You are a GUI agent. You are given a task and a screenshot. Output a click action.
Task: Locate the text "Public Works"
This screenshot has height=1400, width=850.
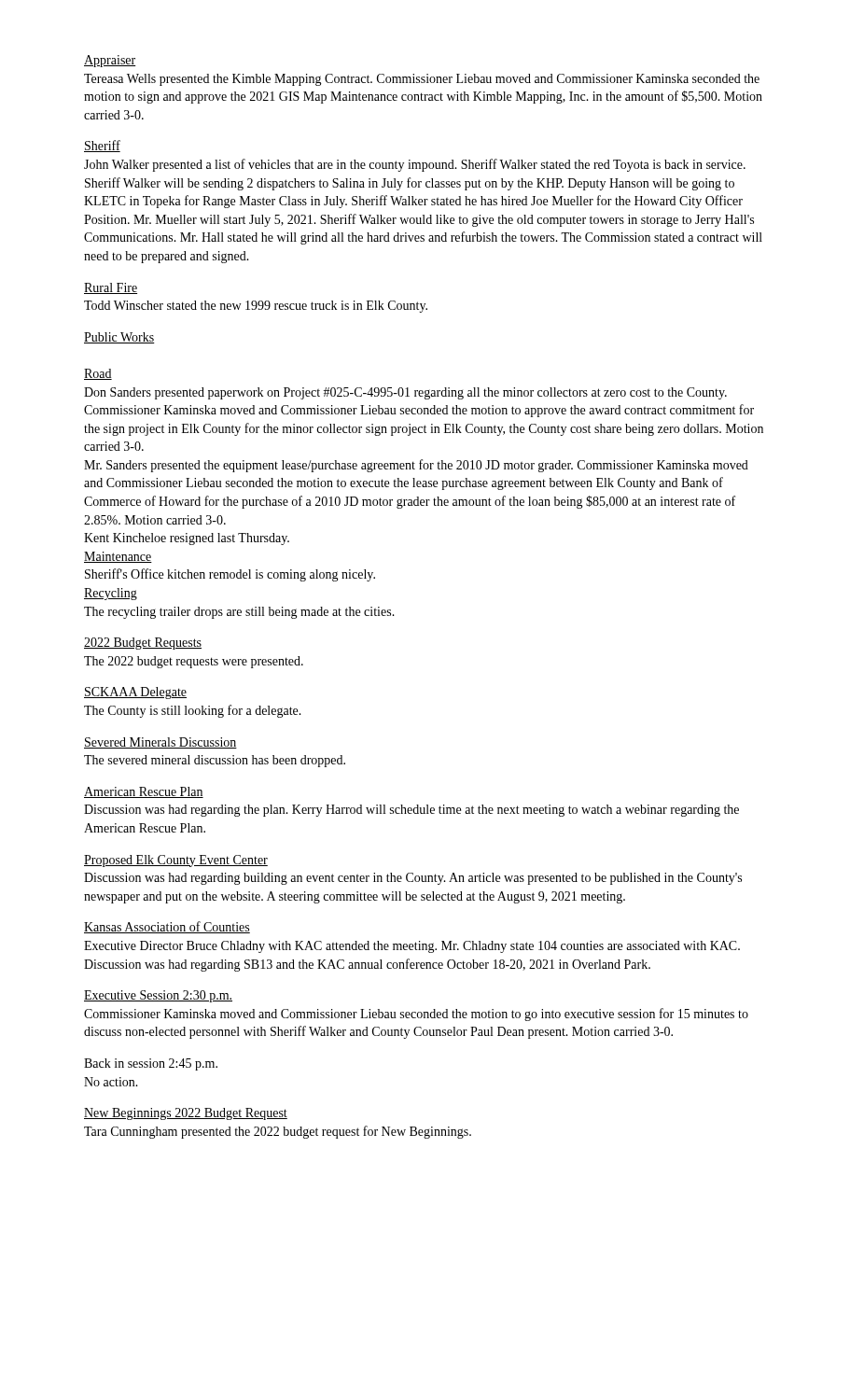119,337
